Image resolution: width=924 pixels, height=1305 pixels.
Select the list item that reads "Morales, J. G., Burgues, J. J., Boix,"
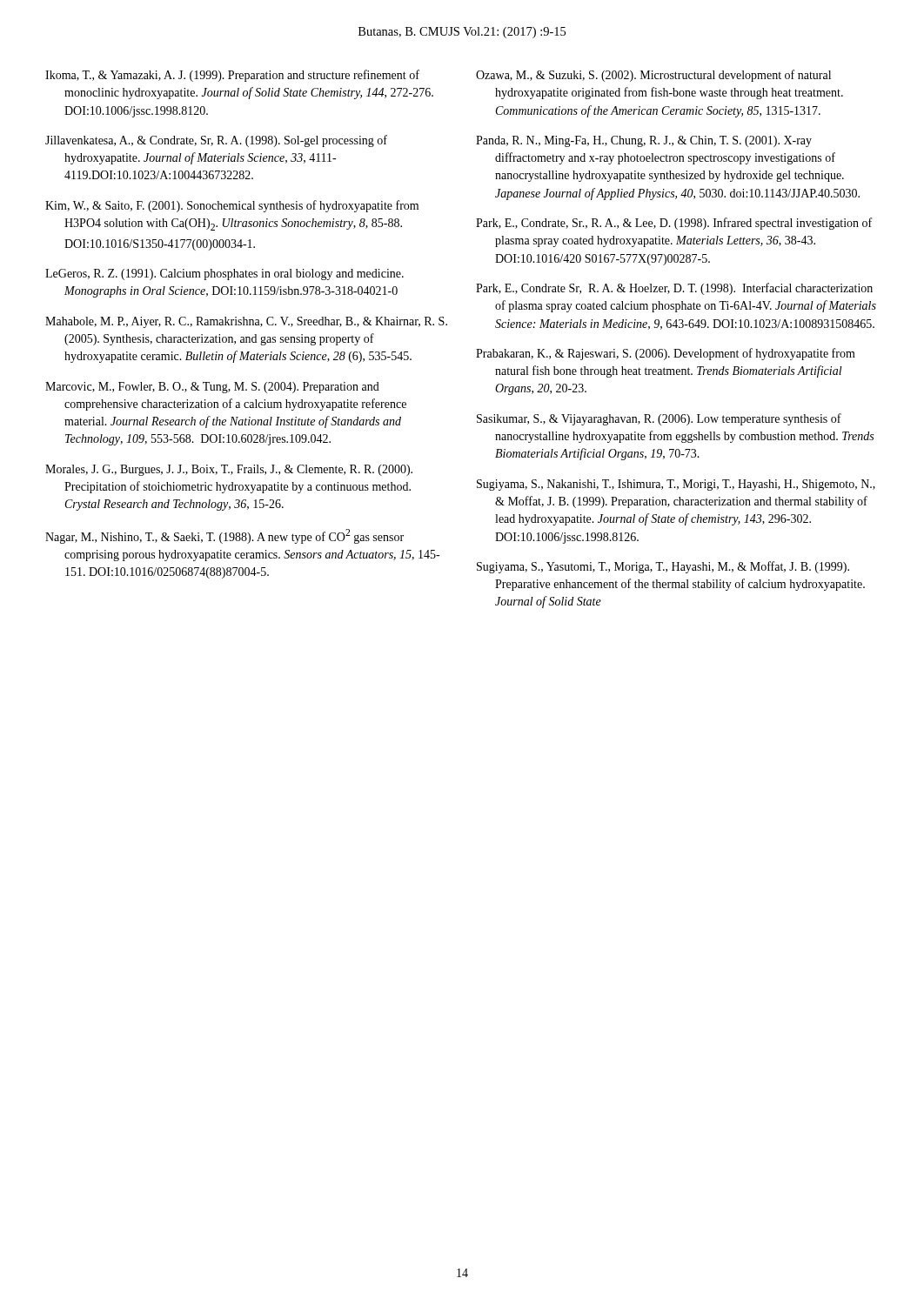[x=247, y=487]
